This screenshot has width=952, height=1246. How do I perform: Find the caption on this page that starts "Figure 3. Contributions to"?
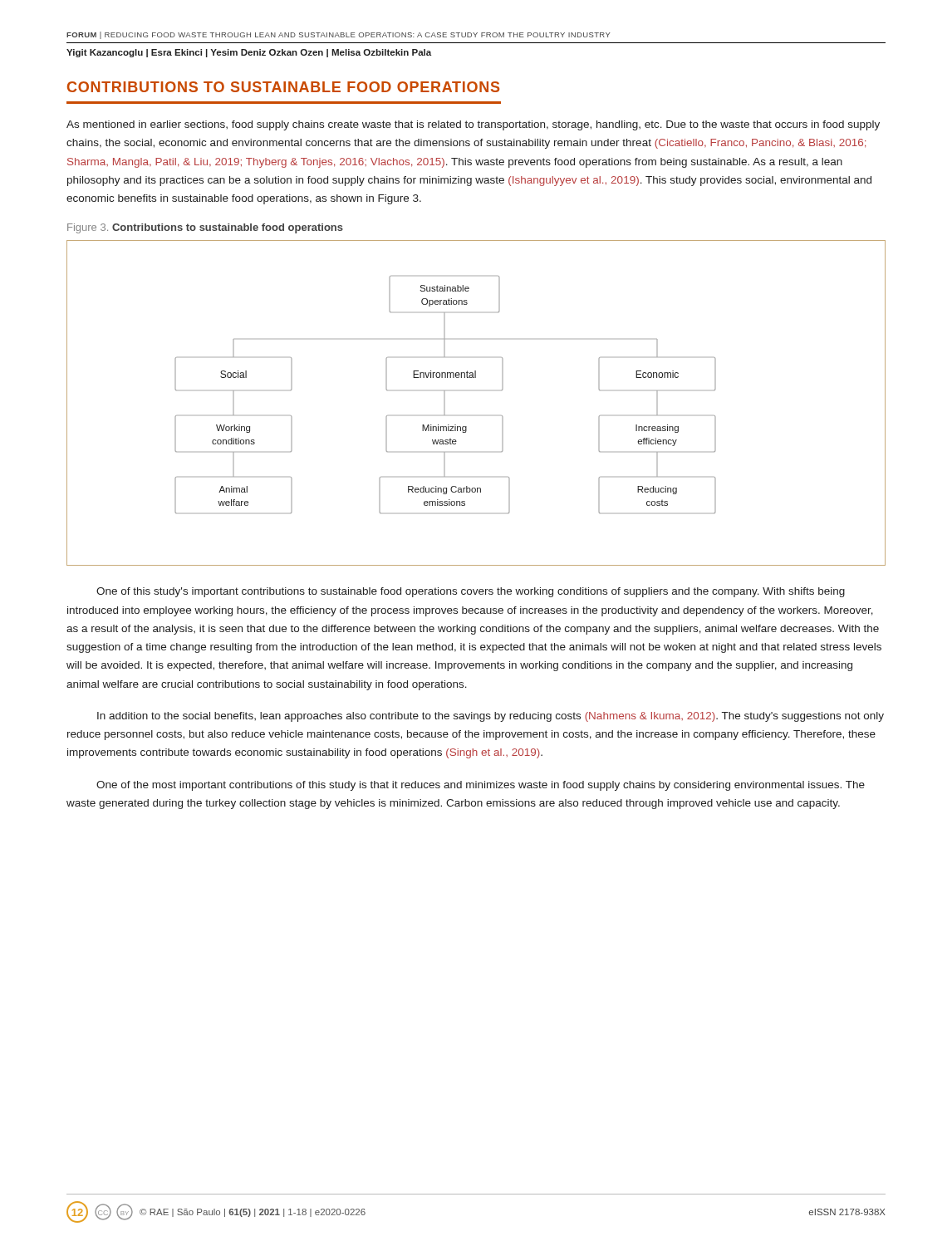[x=205, y=228]
